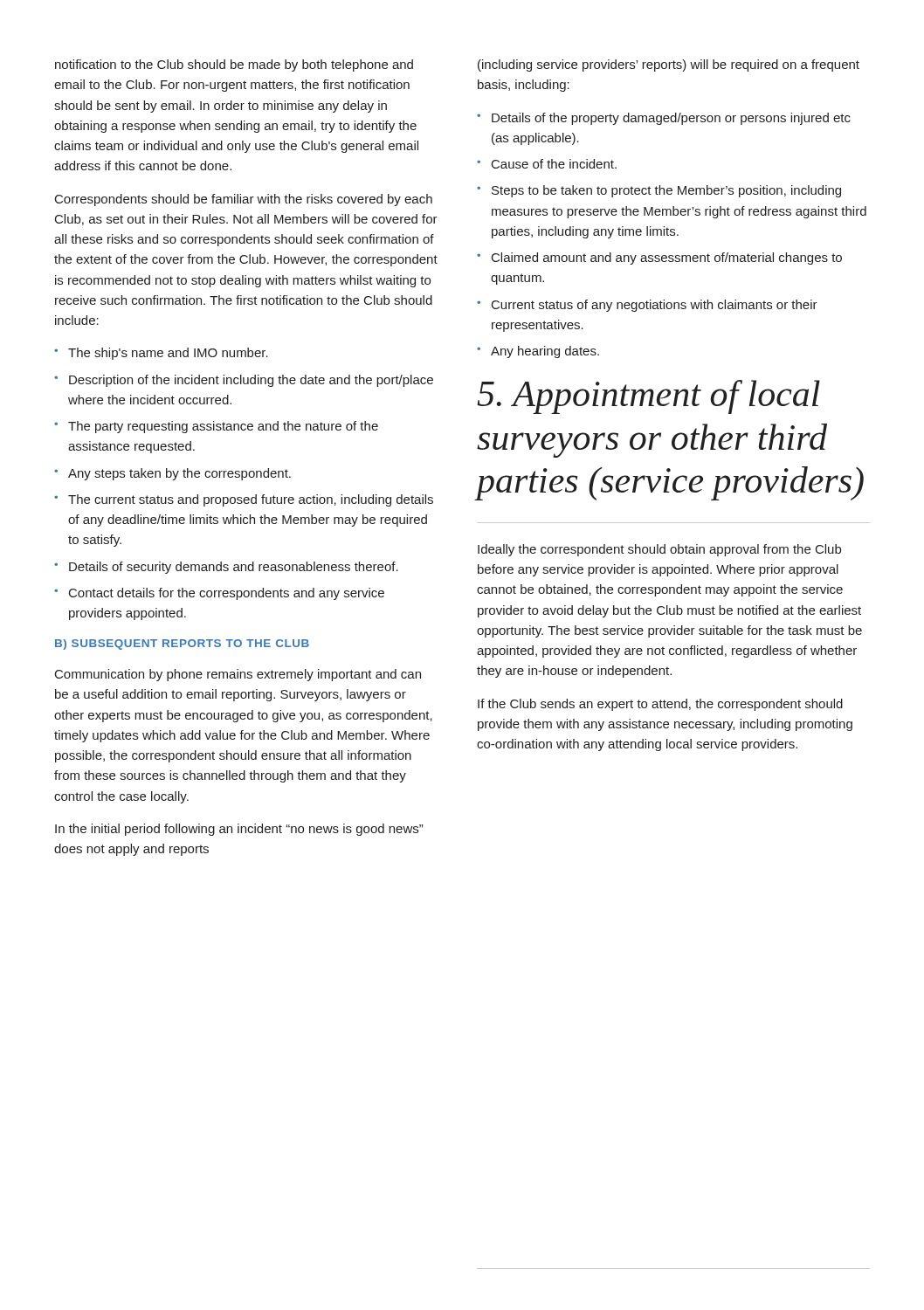Click on the list item that reads "Details of the property damaged/person or persons injured"
Viewport: 924px width, 1310px height.
point(671,127)
